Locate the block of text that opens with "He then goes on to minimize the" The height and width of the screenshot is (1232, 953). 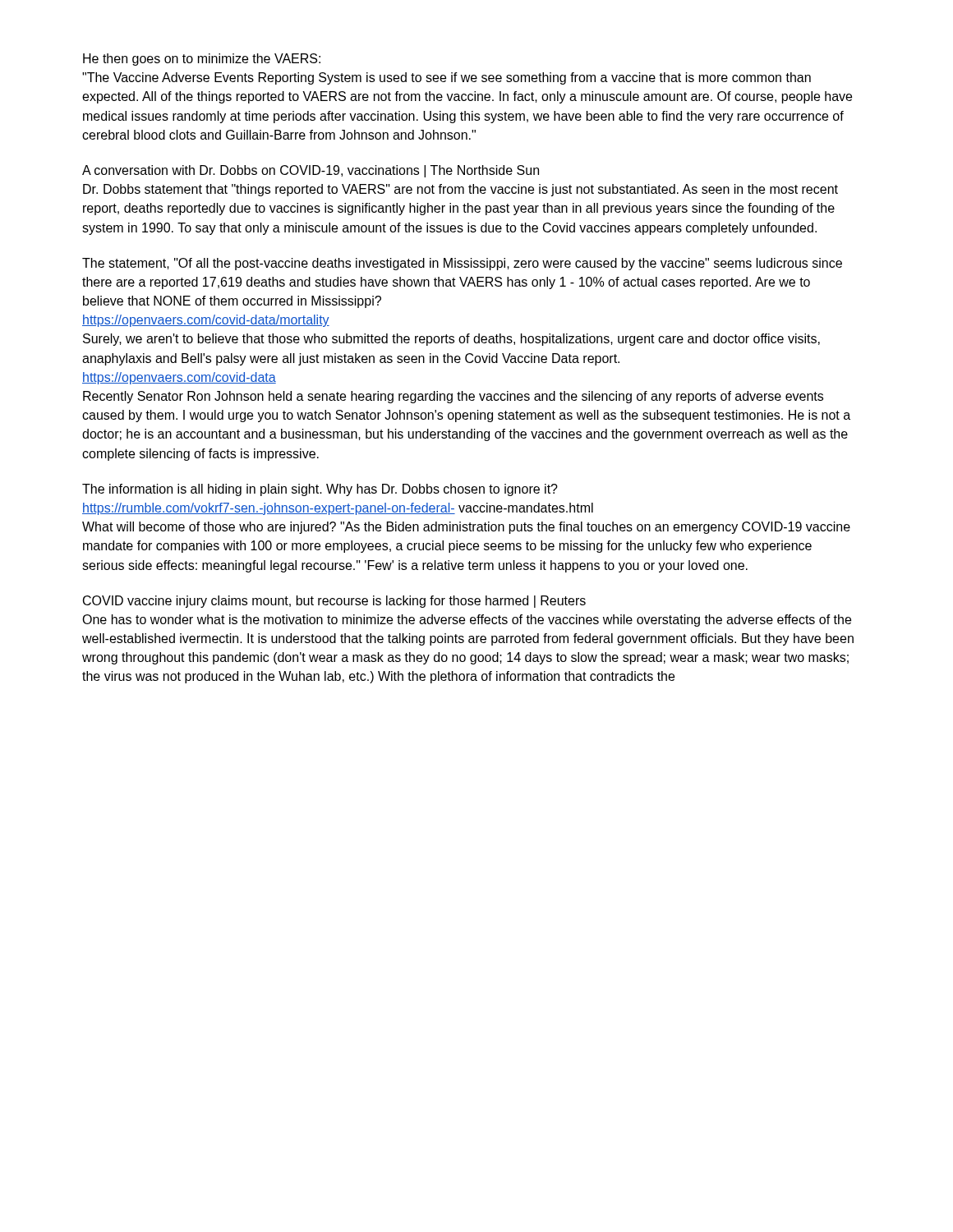click(467, 97)
